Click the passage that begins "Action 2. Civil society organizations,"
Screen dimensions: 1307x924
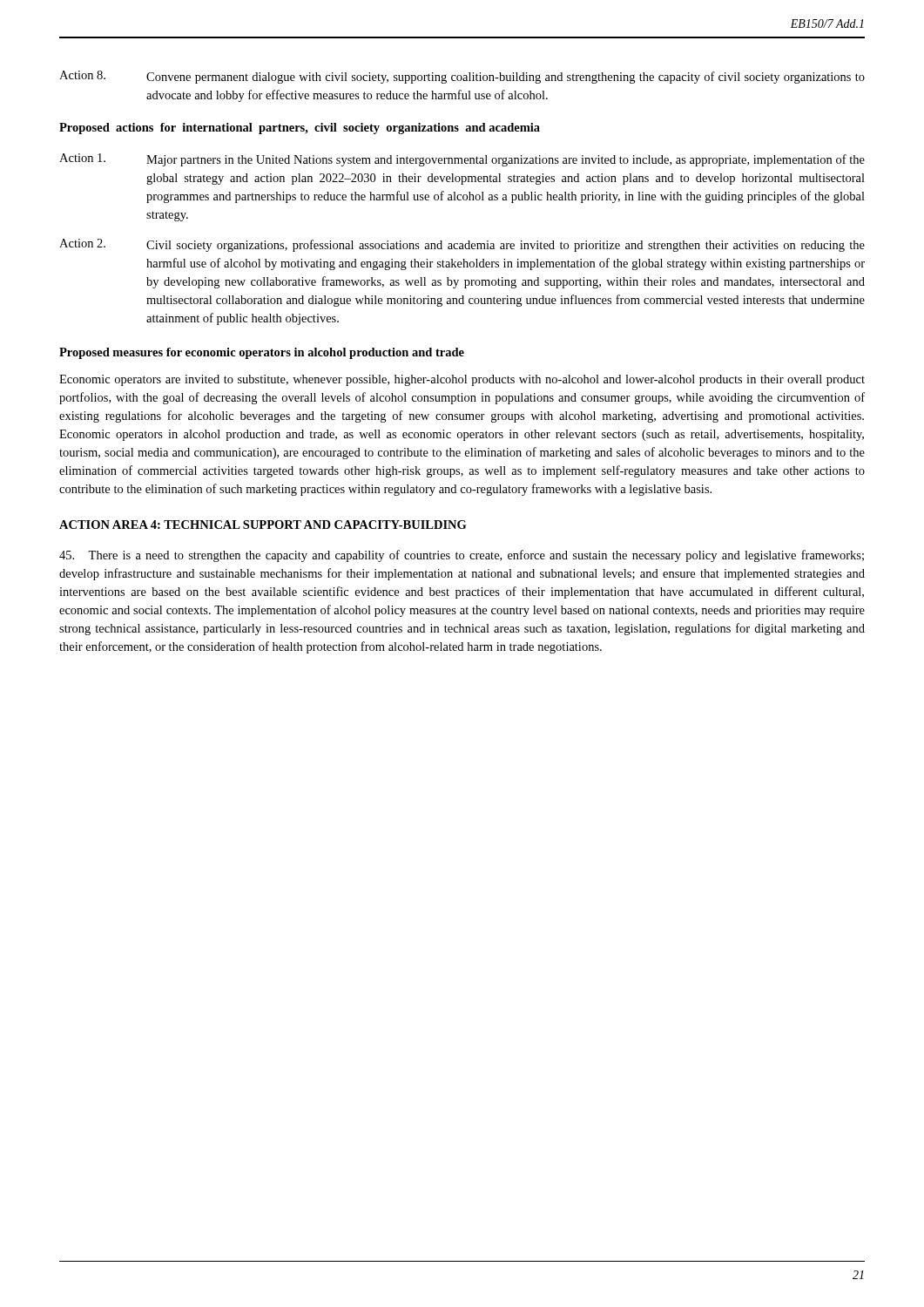462,282
